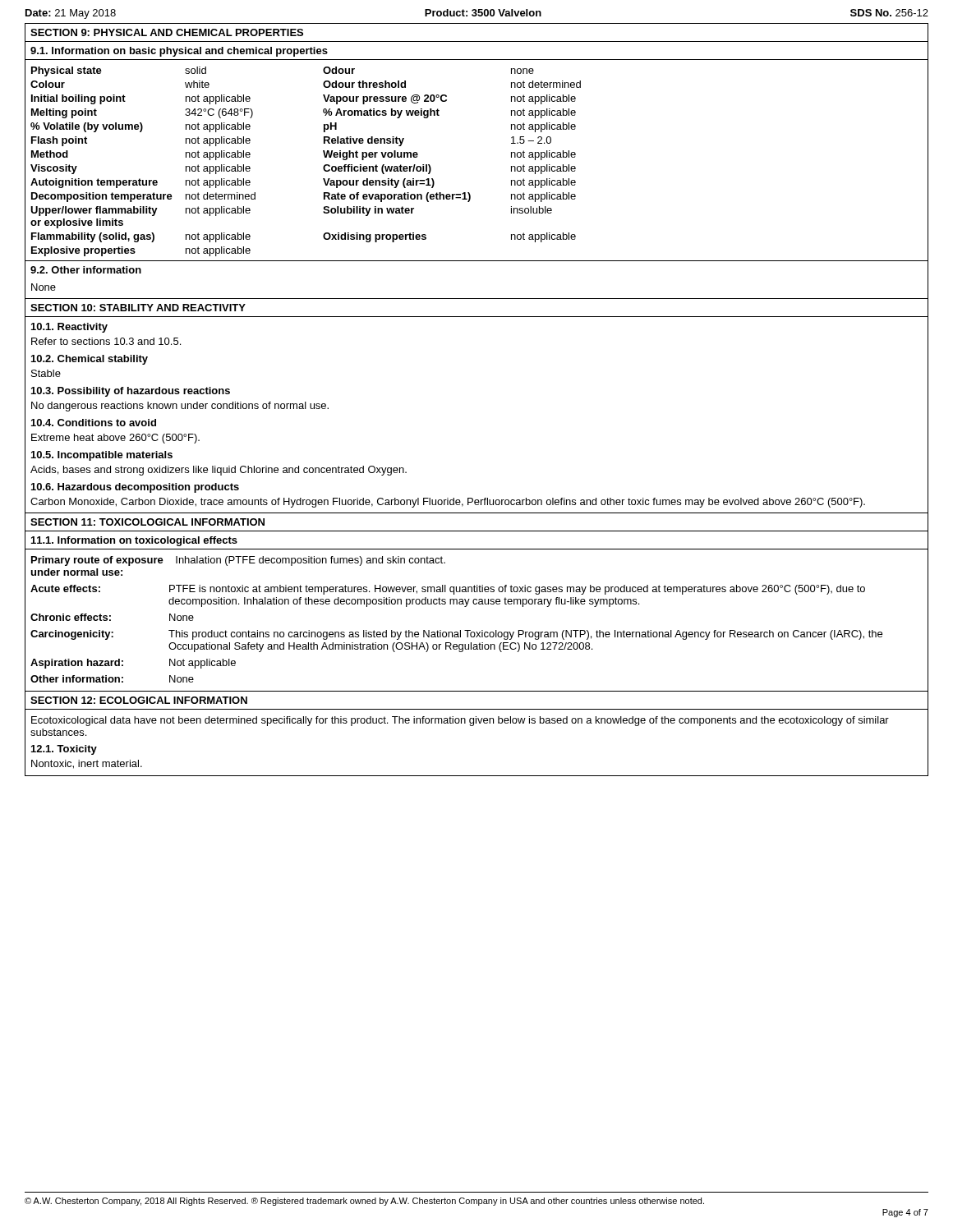Click where it says "11.1. Information on toxicological effects"

pos(134,540)
